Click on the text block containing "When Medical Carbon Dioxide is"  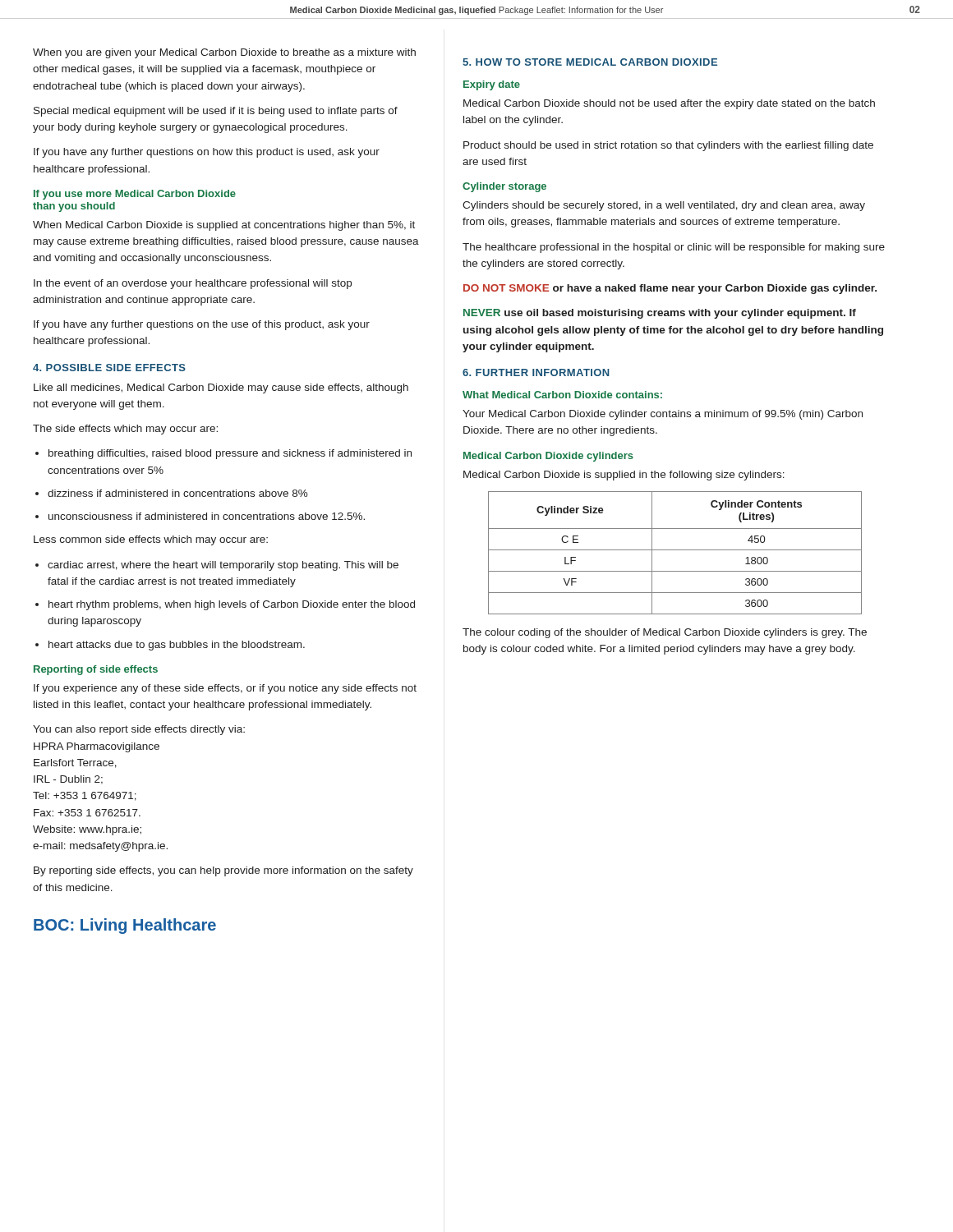pyautogui.click(x=227, y=283)
